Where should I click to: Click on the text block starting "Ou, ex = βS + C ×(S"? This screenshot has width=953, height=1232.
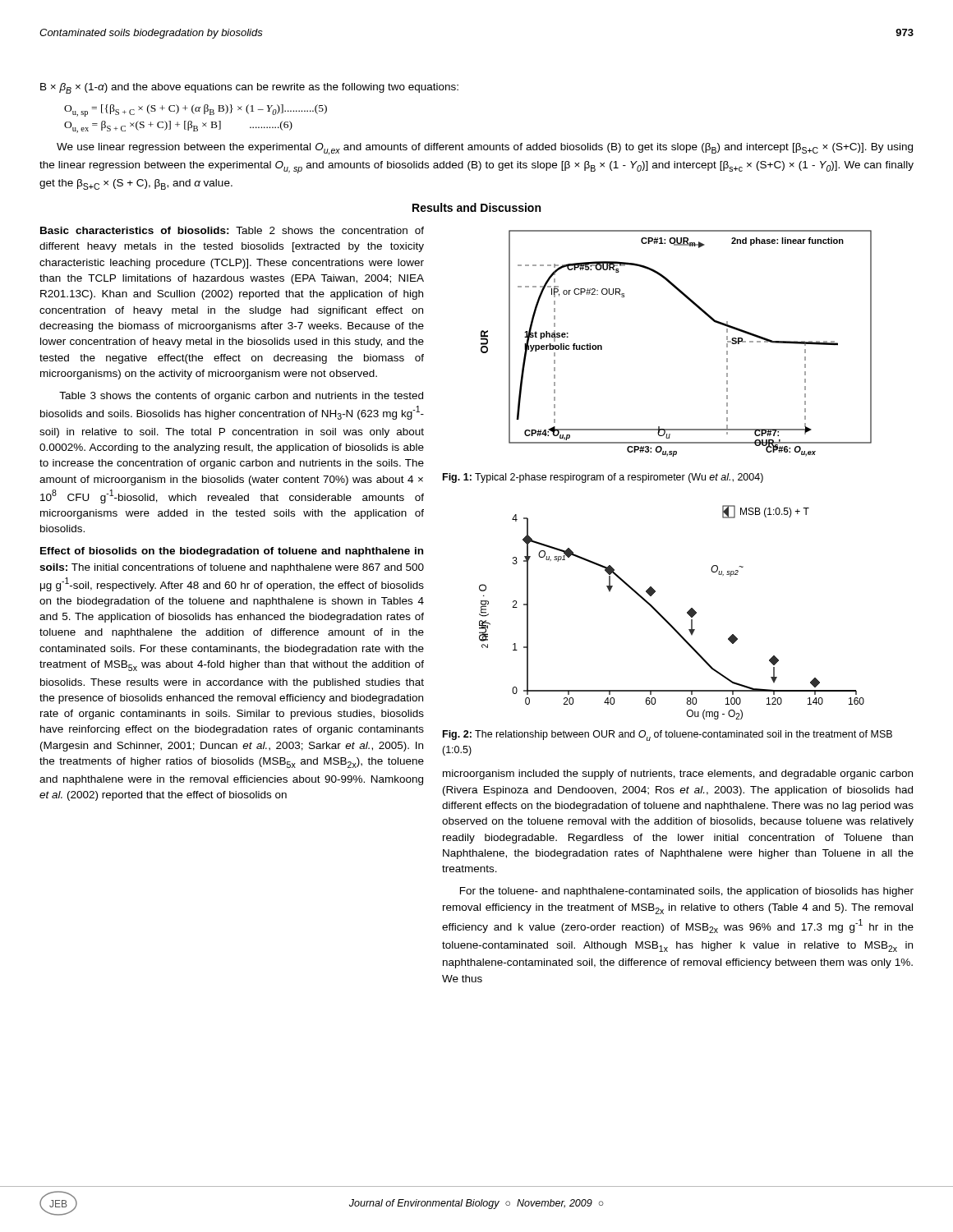178,127
